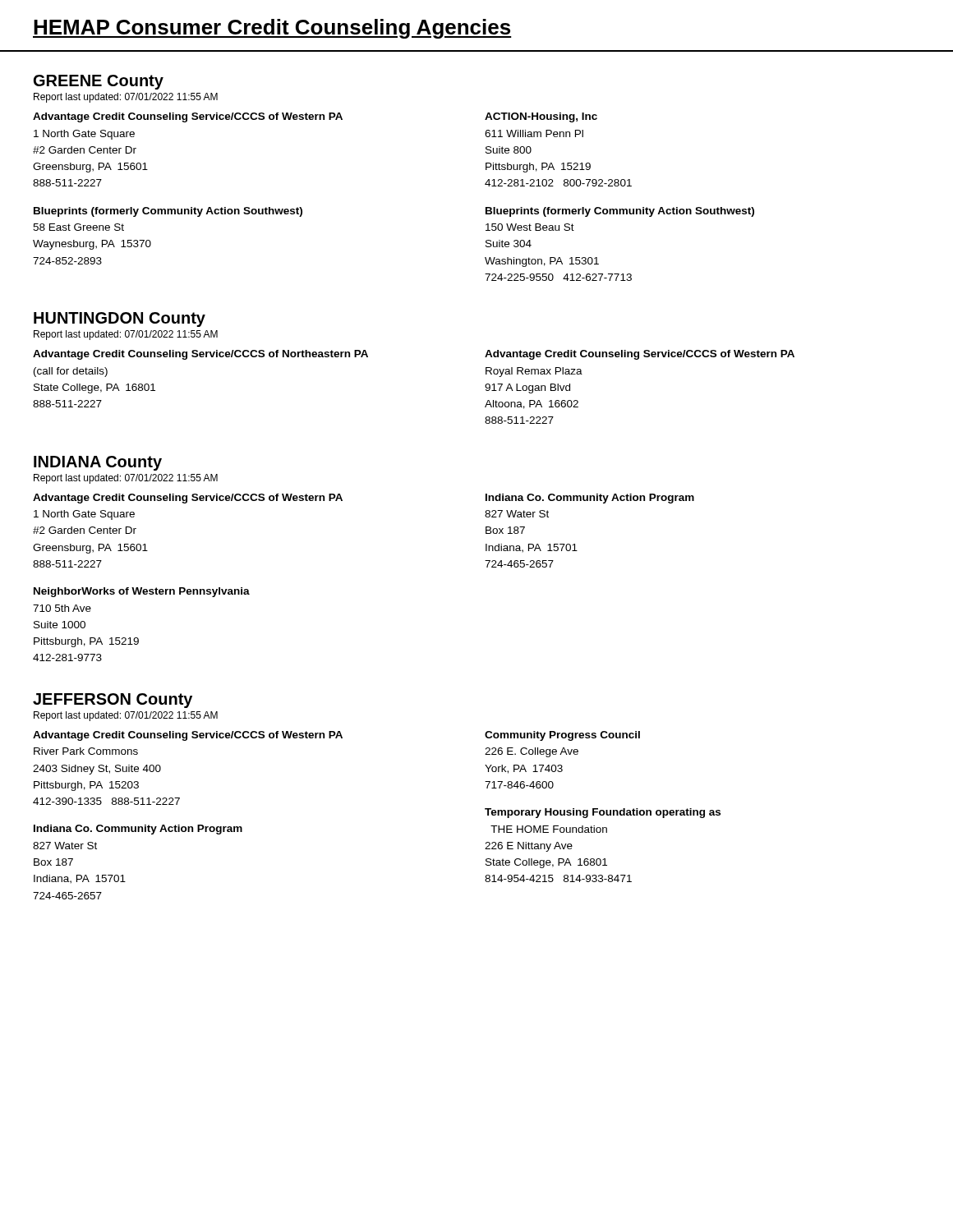Navigate to the text block starting "HEMAP Consumer Credit Counseling"
953x1232 pixels.
tap(476, 28)
